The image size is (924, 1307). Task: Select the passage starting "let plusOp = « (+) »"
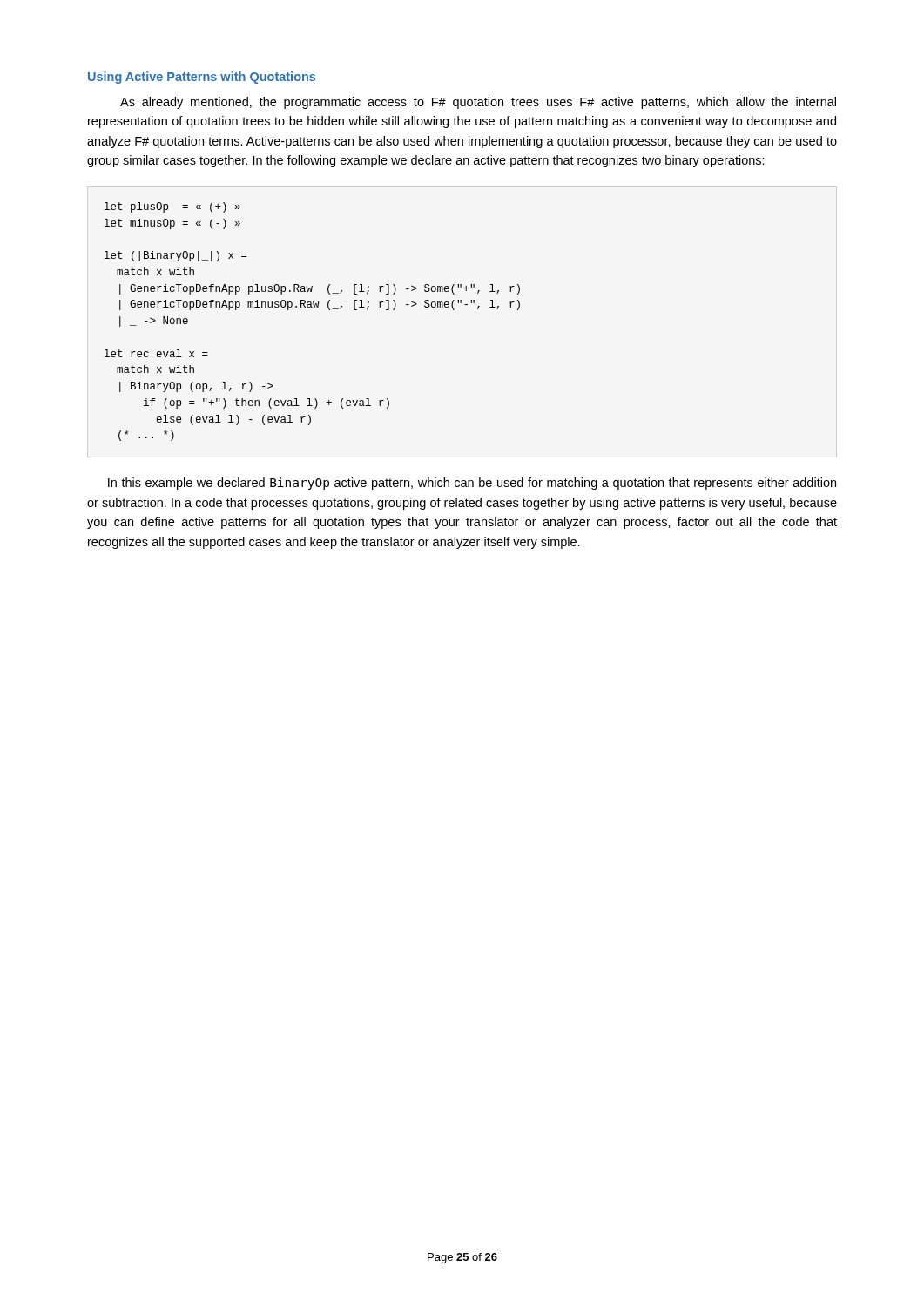(x=132, y=207)
